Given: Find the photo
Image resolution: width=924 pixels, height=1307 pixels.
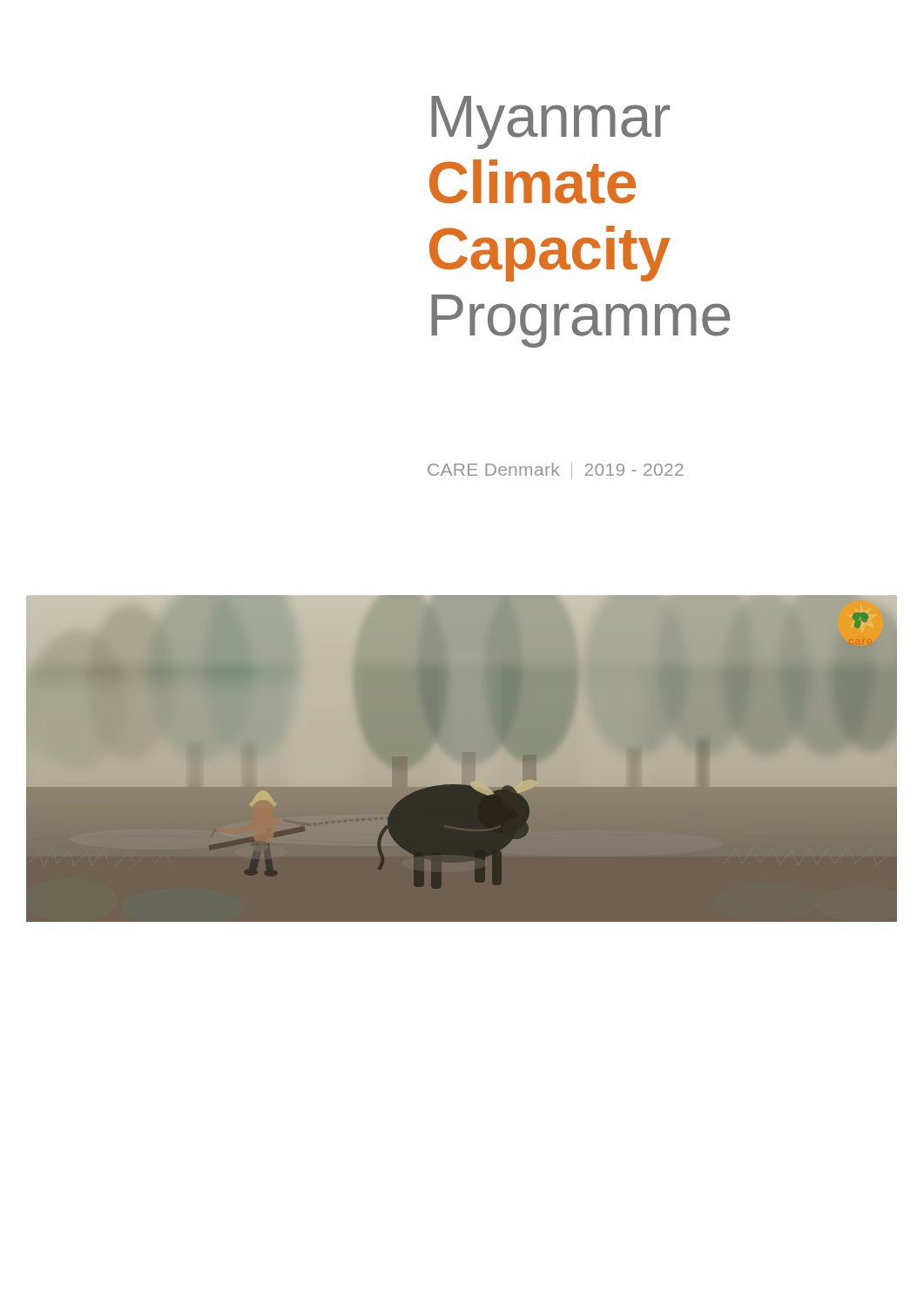Looking at the screenshot, I should coord(462,758).
